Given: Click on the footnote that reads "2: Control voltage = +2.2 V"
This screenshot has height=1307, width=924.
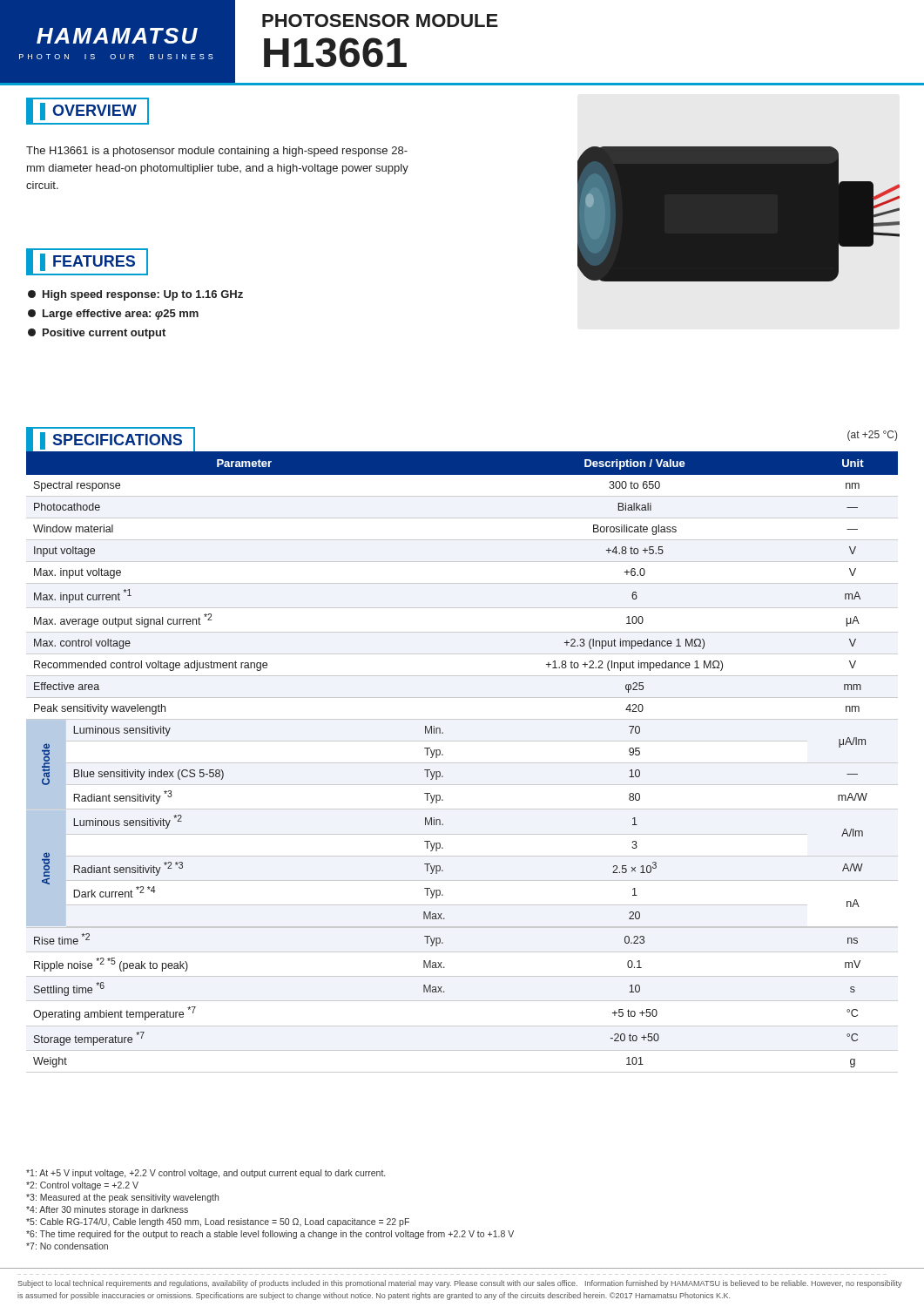Looking at the screenshot, I should coord(82,1185).
